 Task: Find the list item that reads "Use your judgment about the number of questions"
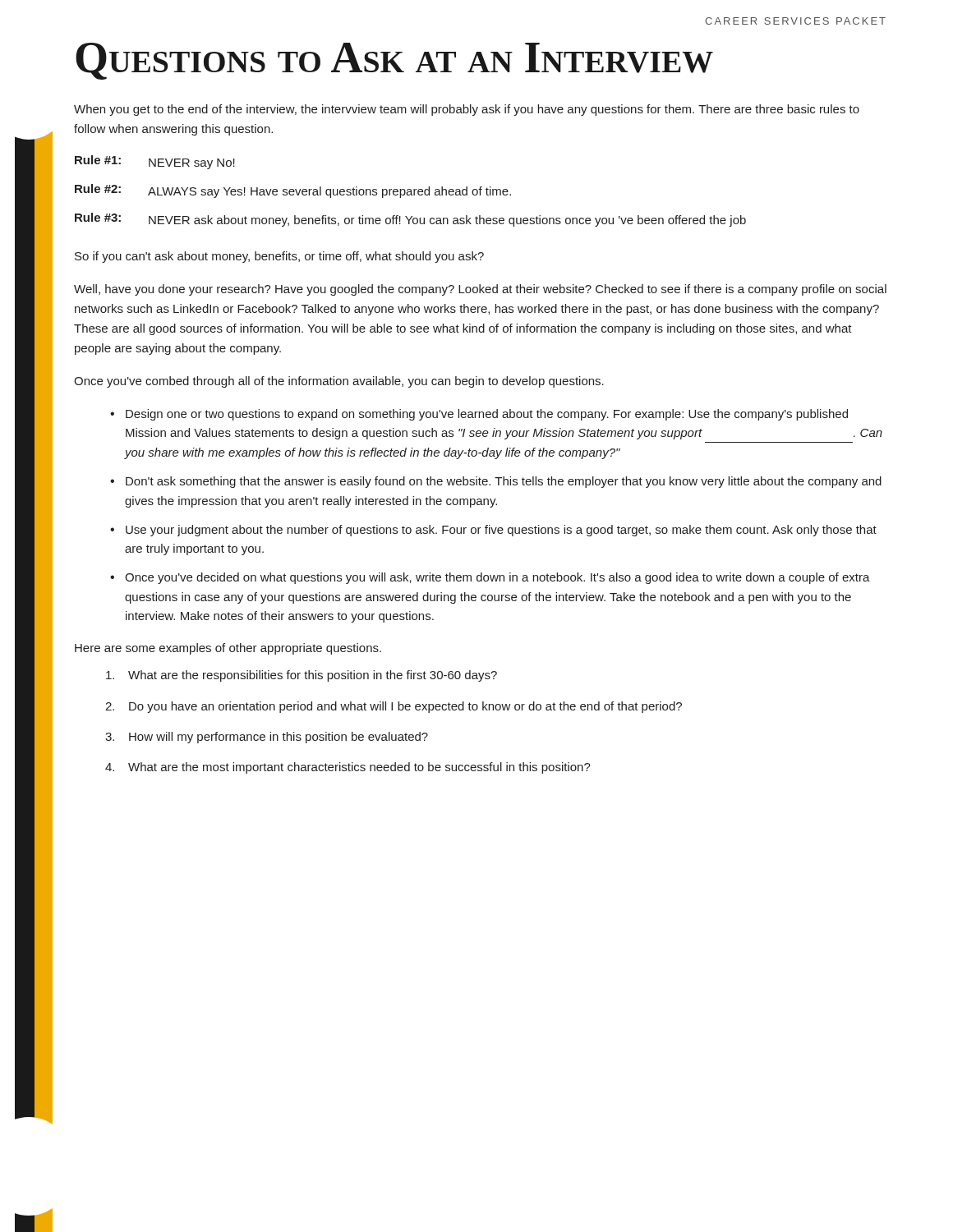(x=501, y=539)
